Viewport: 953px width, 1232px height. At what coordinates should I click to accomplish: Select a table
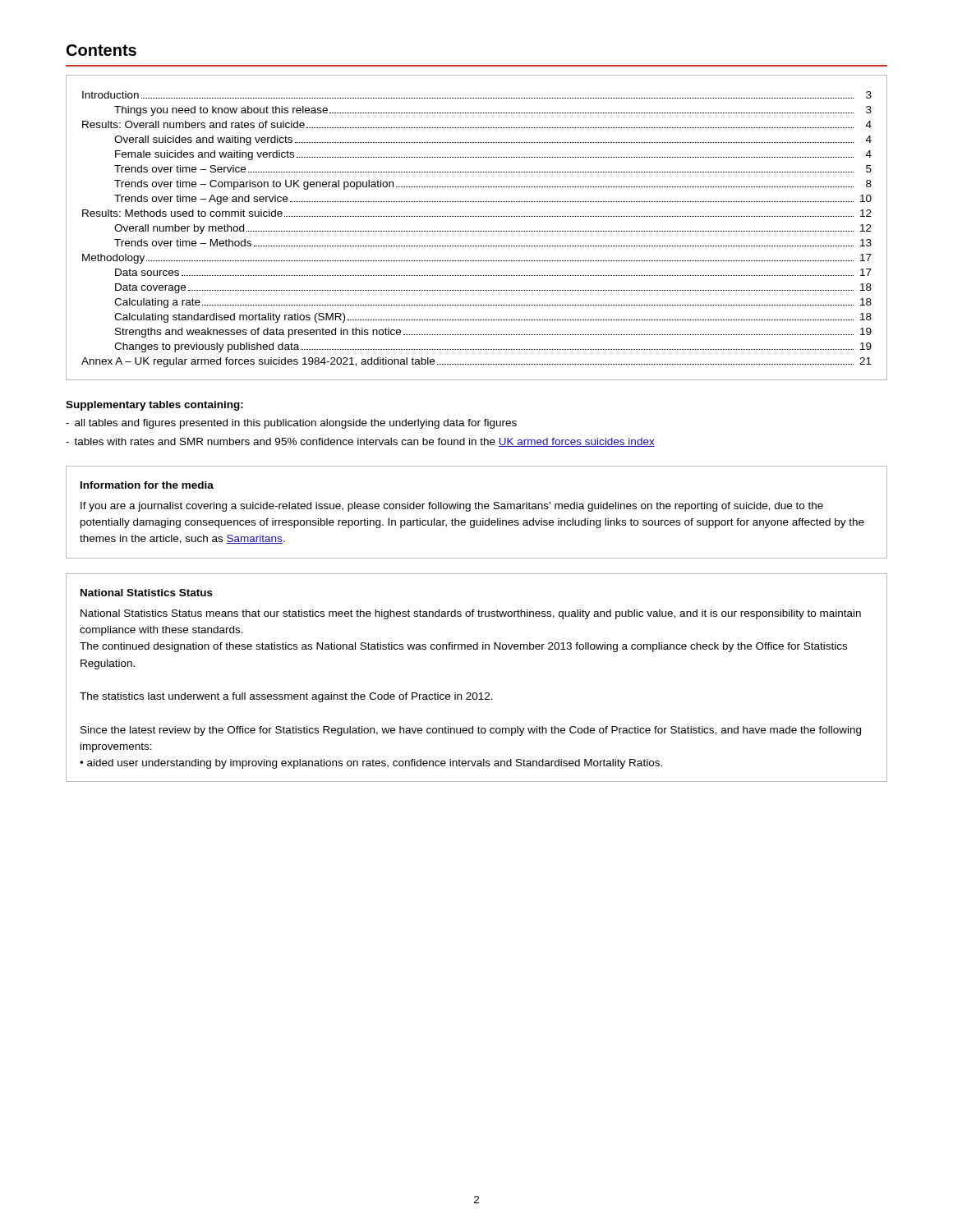[476, 228]
